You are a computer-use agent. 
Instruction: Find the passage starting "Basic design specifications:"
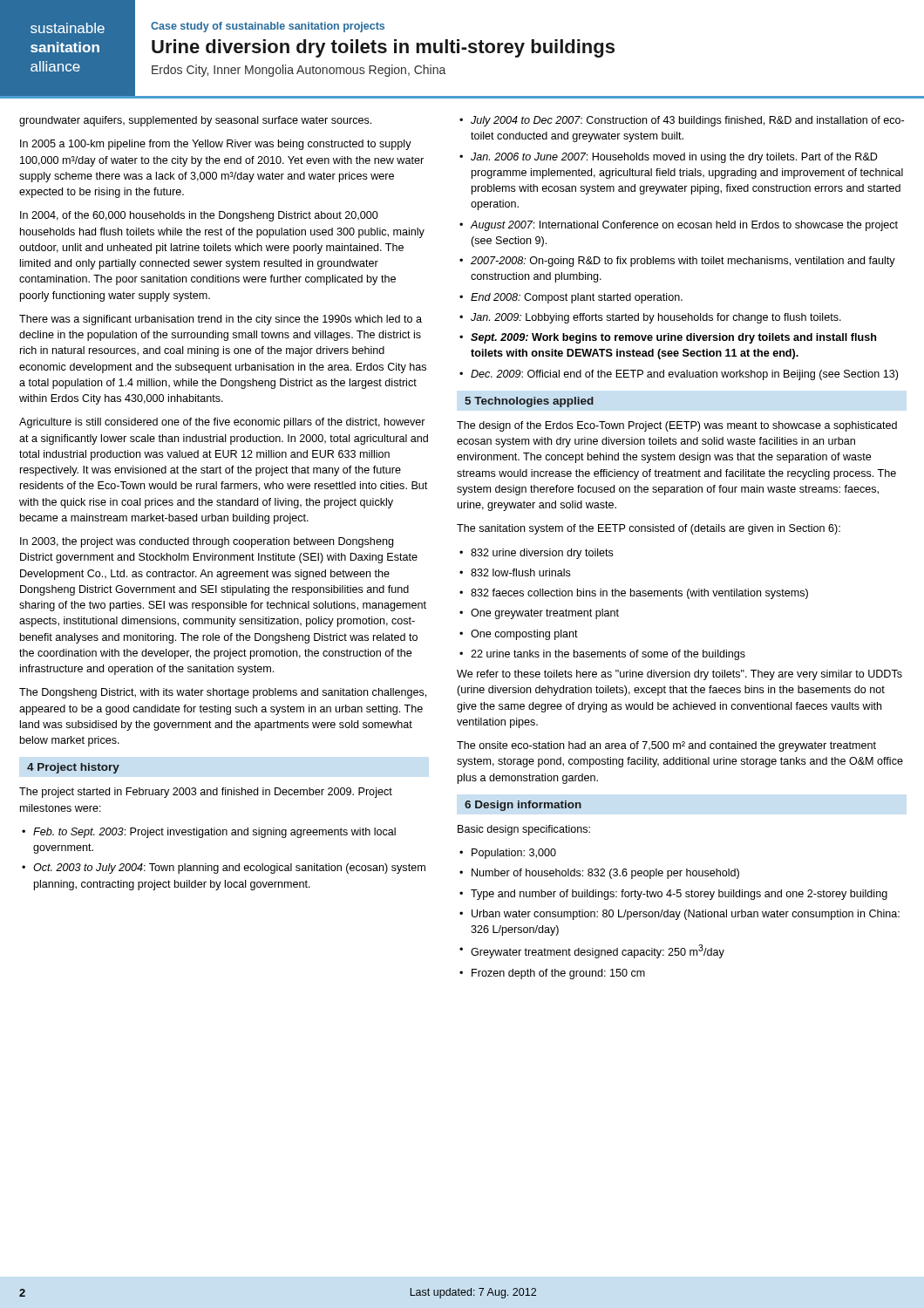pyautogui.click(x=524, y=829)
